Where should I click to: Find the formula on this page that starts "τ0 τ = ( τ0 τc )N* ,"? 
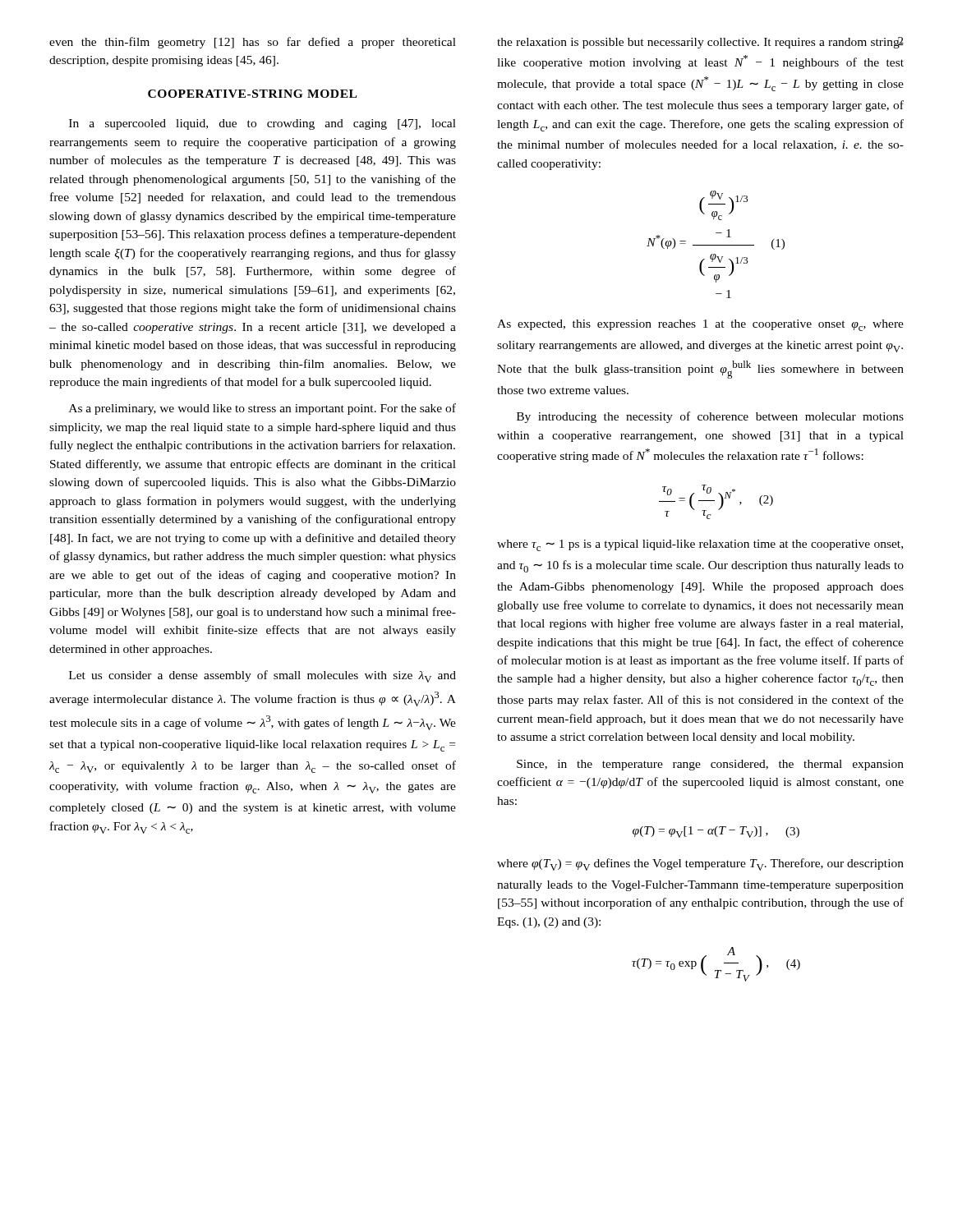716,500
